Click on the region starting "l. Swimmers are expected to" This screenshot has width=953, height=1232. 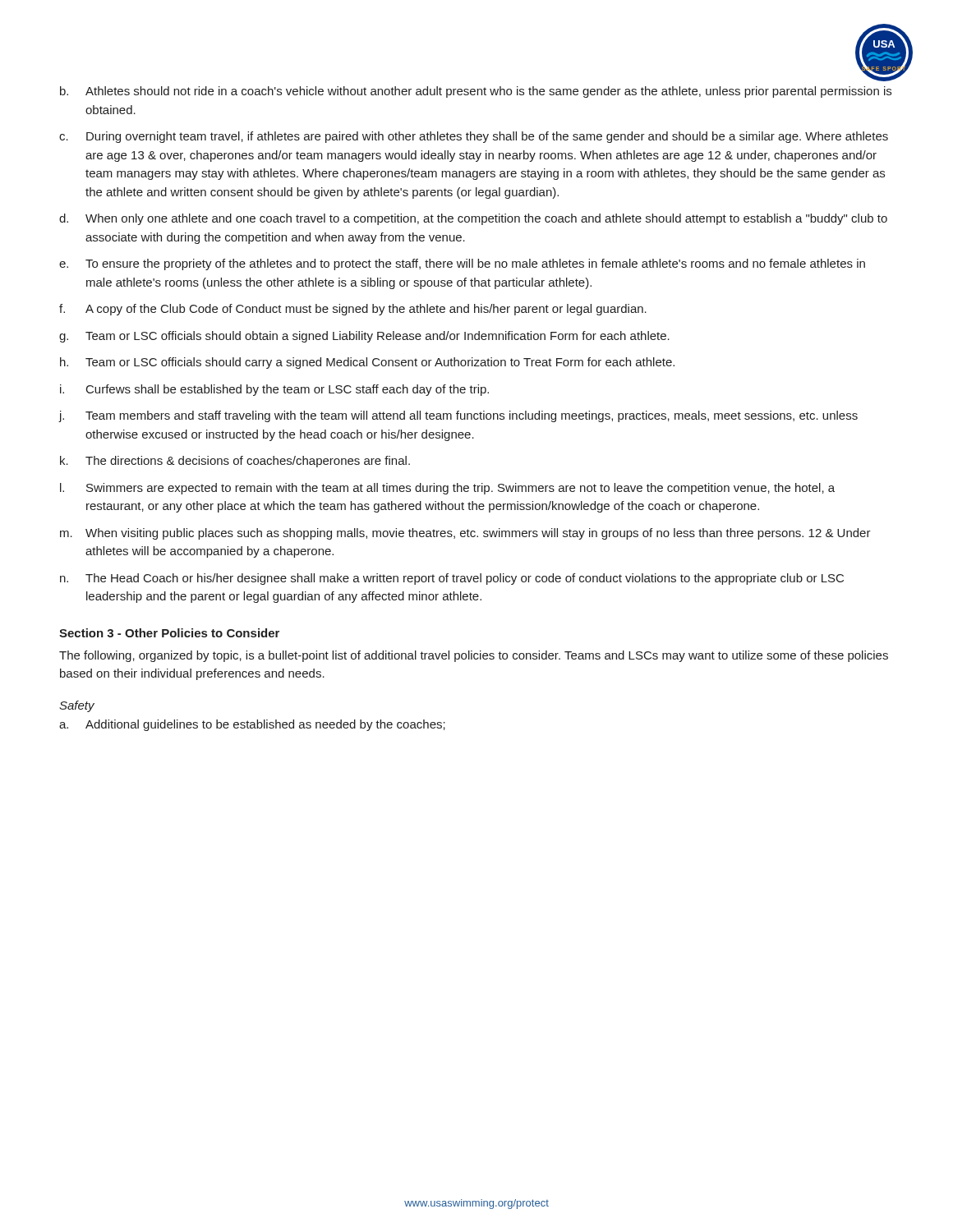(476, 497)
